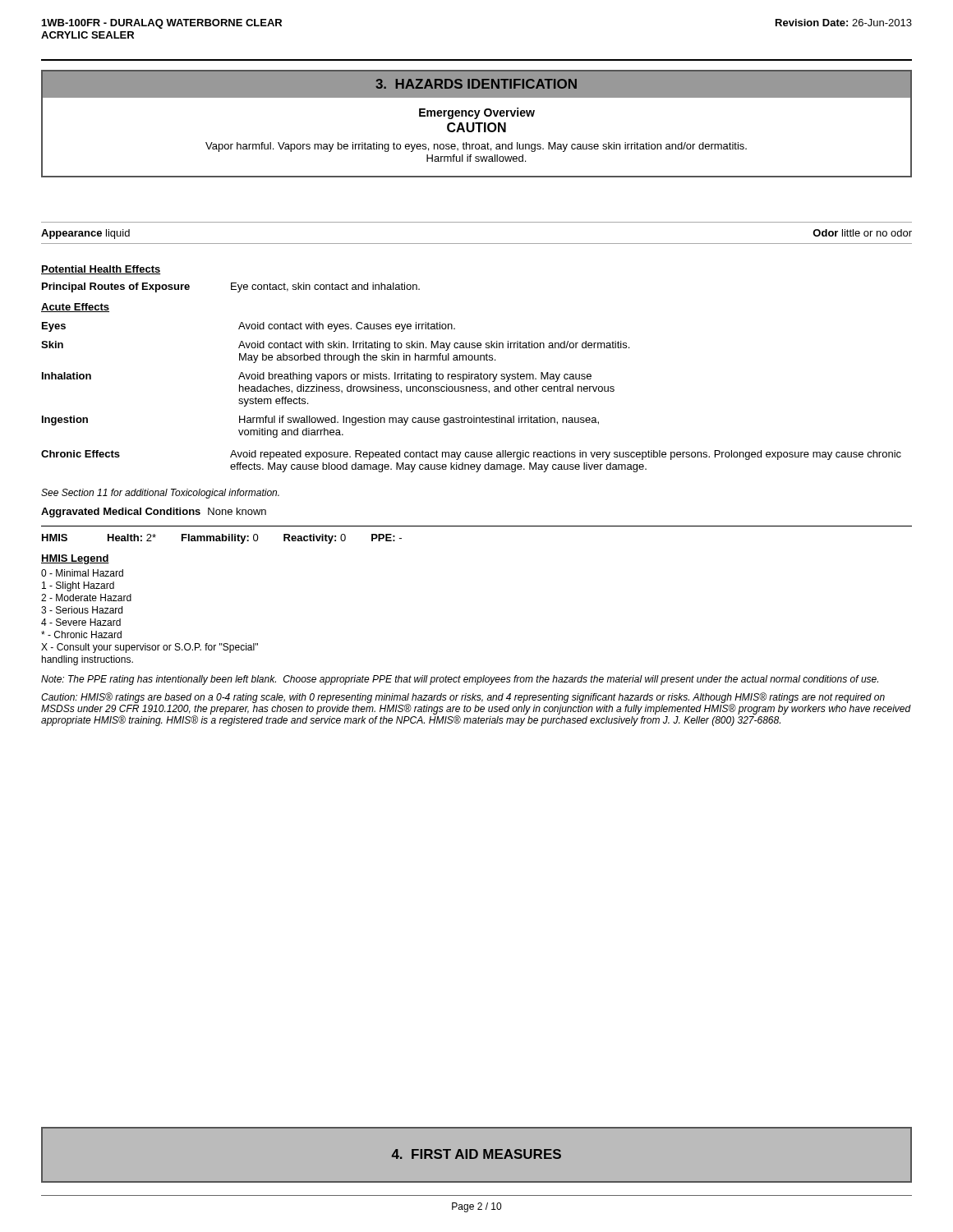Viewport: 953px width, 1232px height.
Task: Click on the text starting "HMIS Health: 2* Flammability: 0"
Action: (222, 538)
